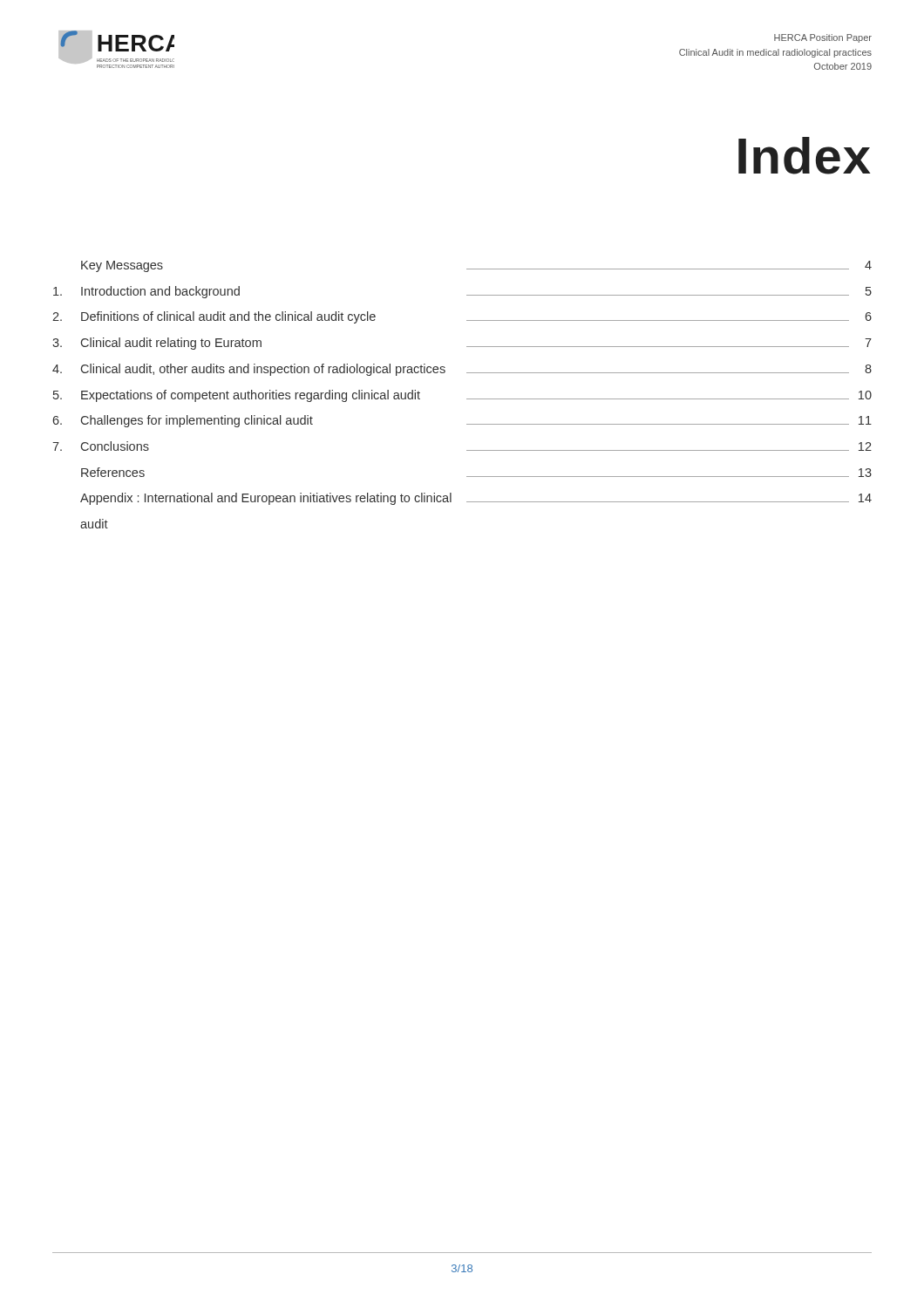This screenshot has height=1308, width=924.
Task: Locate the text starting "3. Clinical audit relating to"
Action: (462, 344)
